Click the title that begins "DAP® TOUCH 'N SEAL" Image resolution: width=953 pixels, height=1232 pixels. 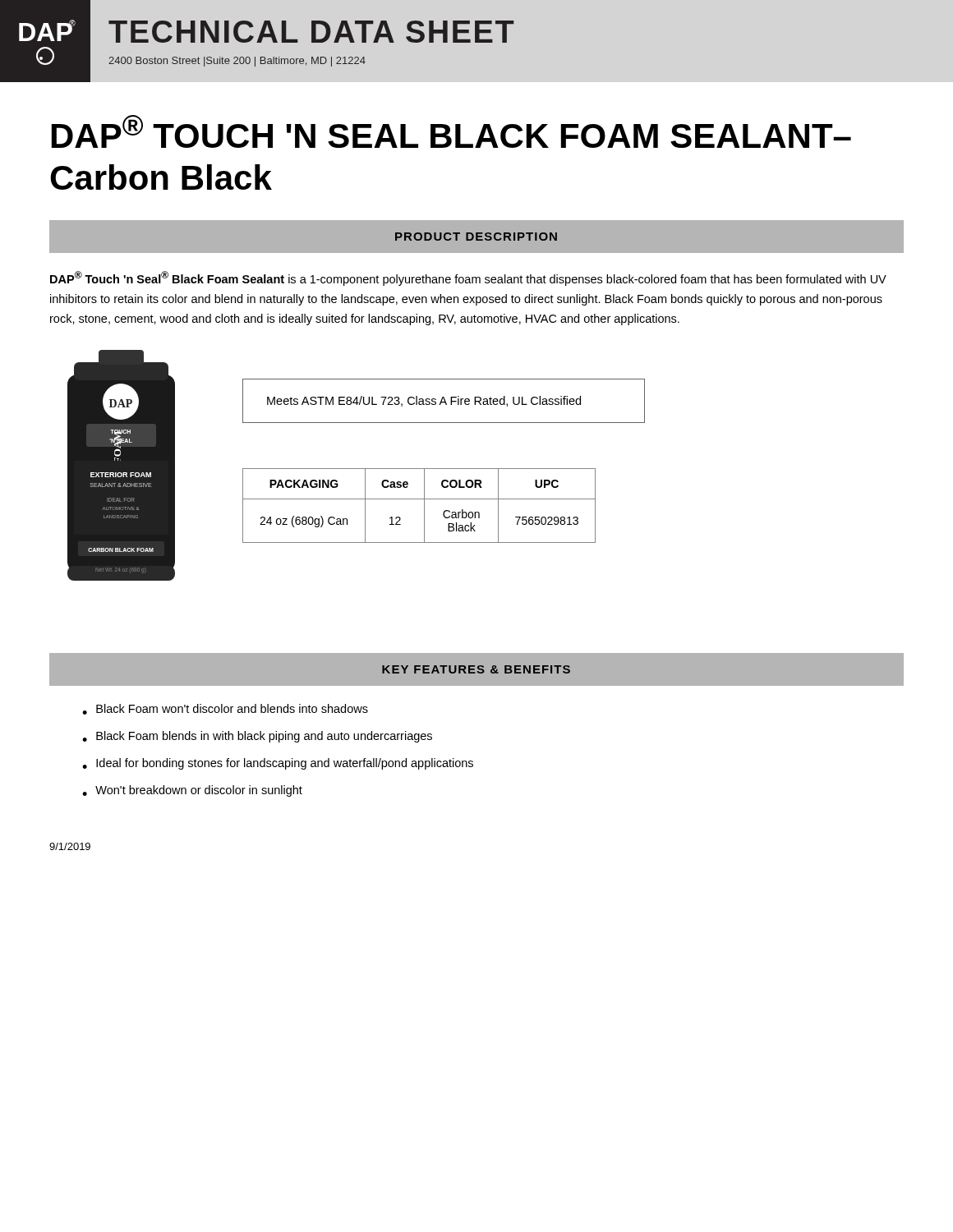click(451, 153)
